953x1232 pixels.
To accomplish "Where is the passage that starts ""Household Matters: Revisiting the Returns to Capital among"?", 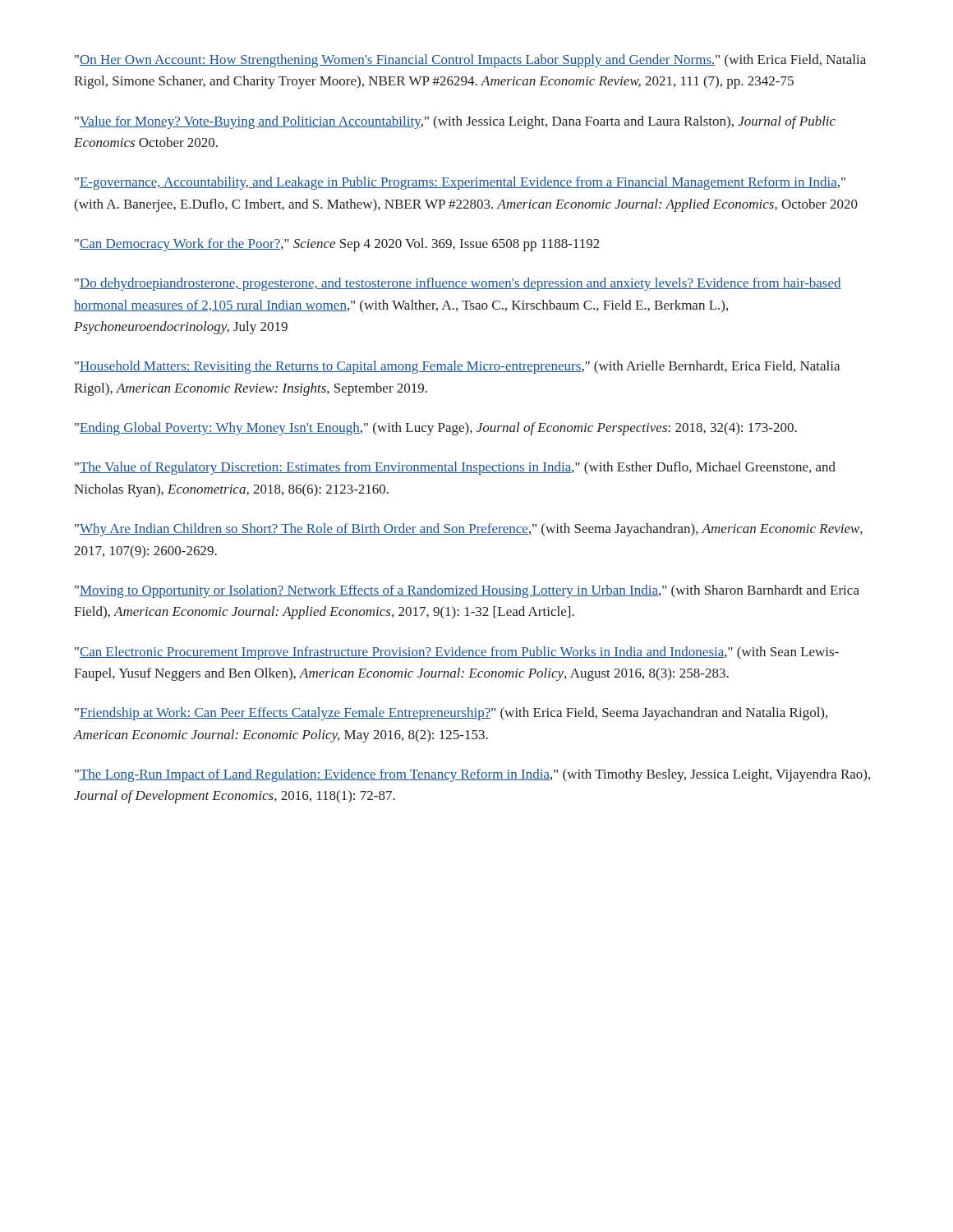I will pyautogui.click(x=457, y=377).
